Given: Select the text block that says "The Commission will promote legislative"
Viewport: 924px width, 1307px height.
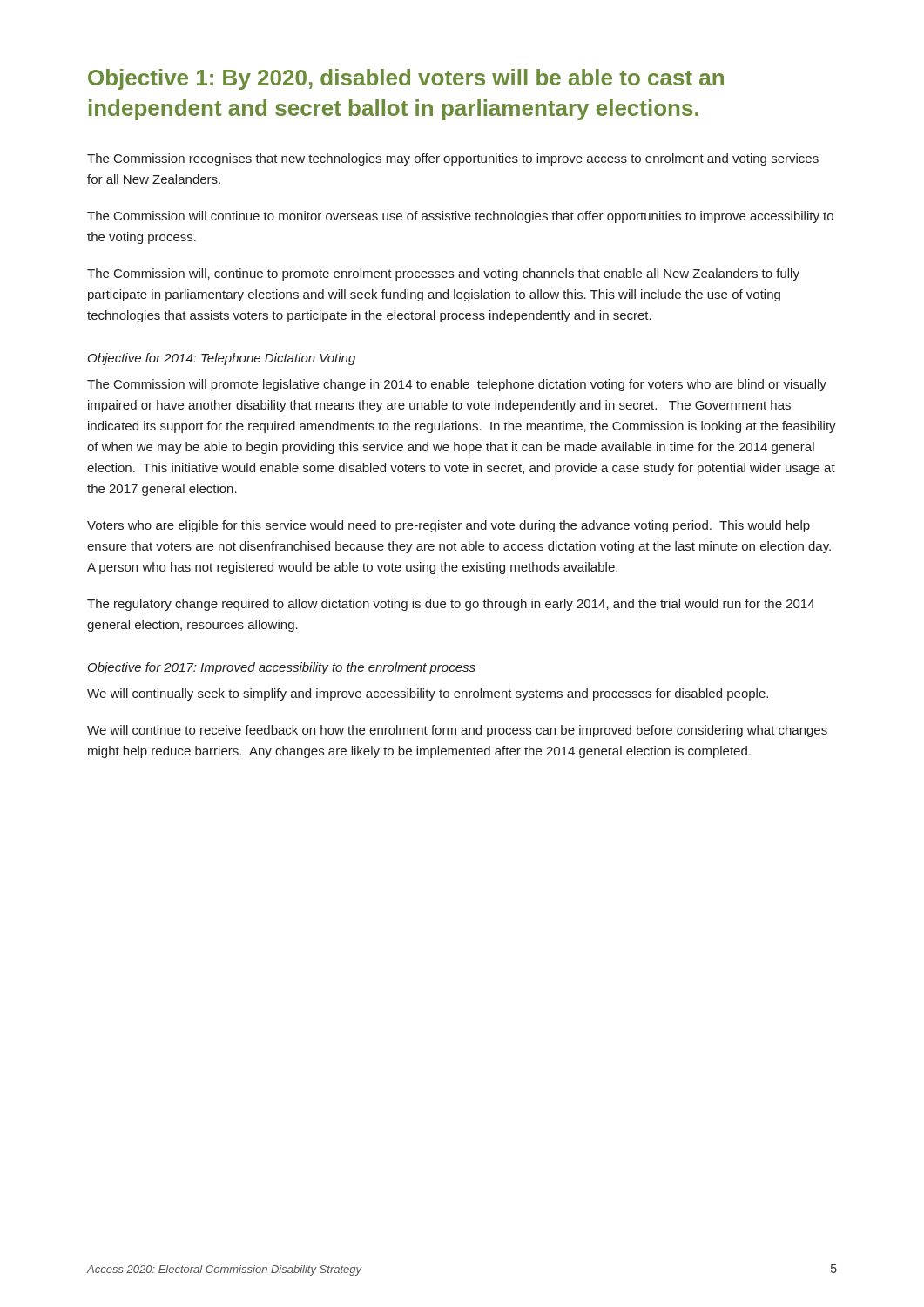Looking at the screenshot, I should 461,436.
